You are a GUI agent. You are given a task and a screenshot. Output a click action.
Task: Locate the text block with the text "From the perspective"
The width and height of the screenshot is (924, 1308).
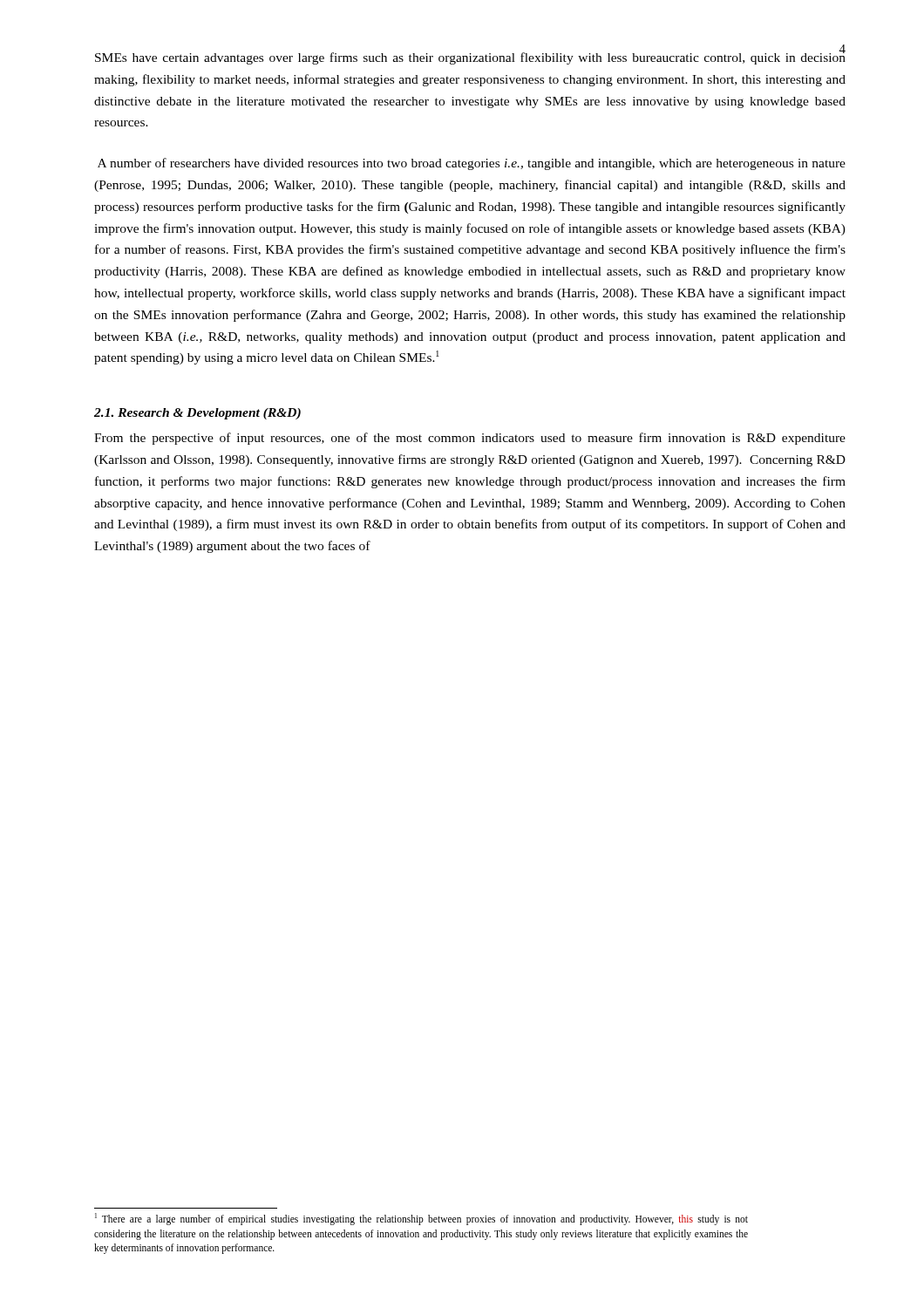point(470,492)
